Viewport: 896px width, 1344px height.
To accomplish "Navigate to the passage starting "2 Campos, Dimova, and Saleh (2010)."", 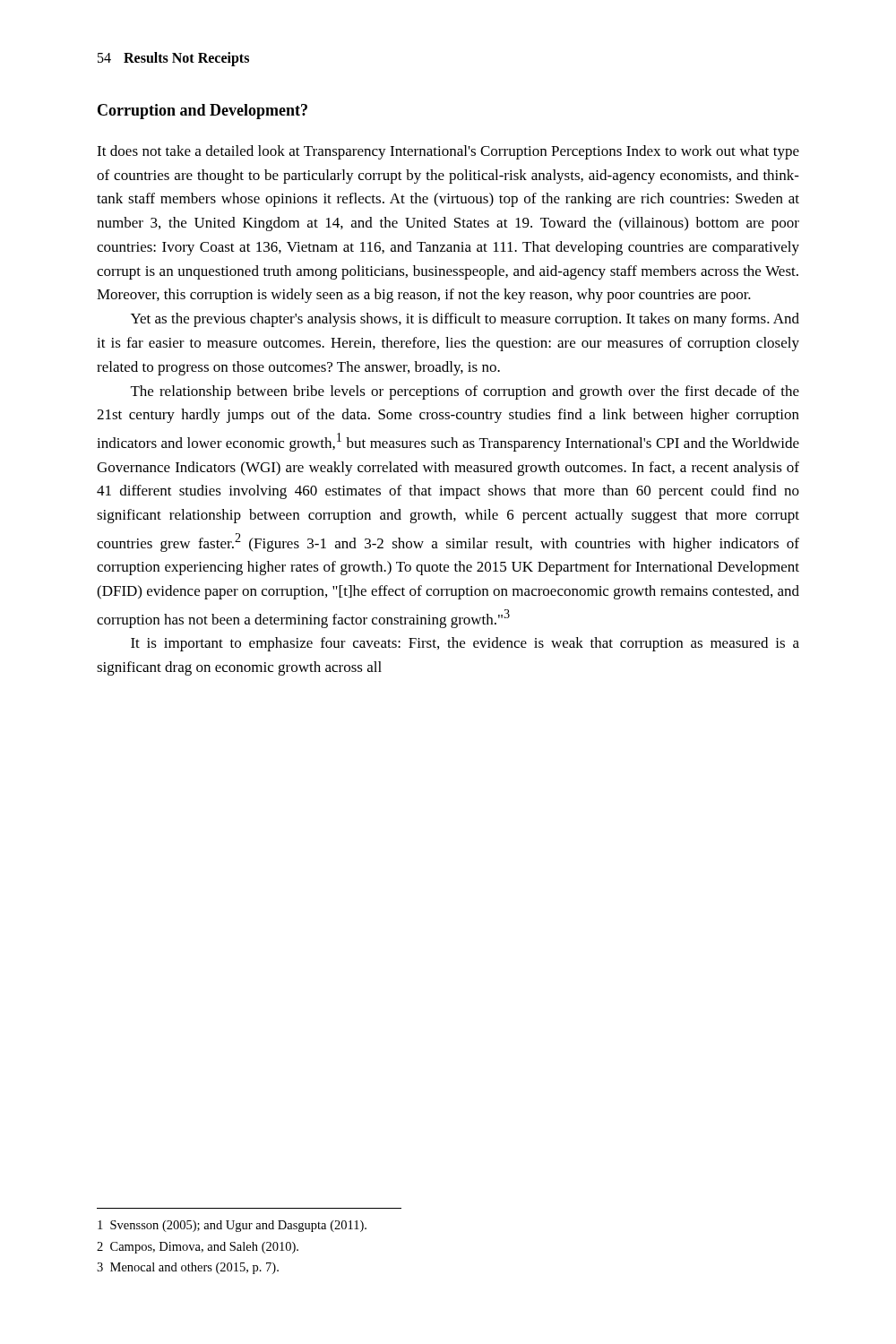I will pos(198,1246).
